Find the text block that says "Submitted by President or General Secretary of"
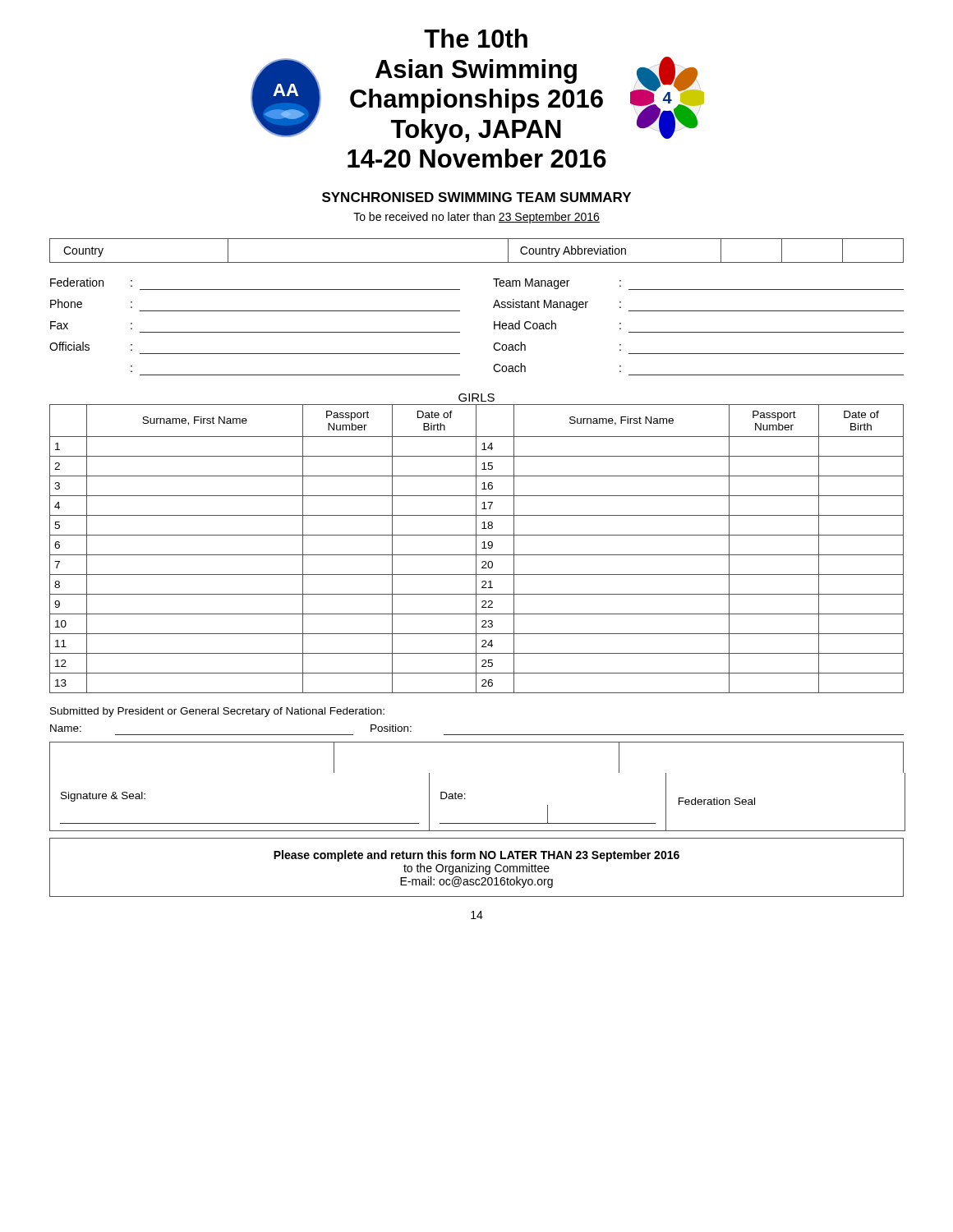Screen dimensions: 1232x953 point(217,712)
